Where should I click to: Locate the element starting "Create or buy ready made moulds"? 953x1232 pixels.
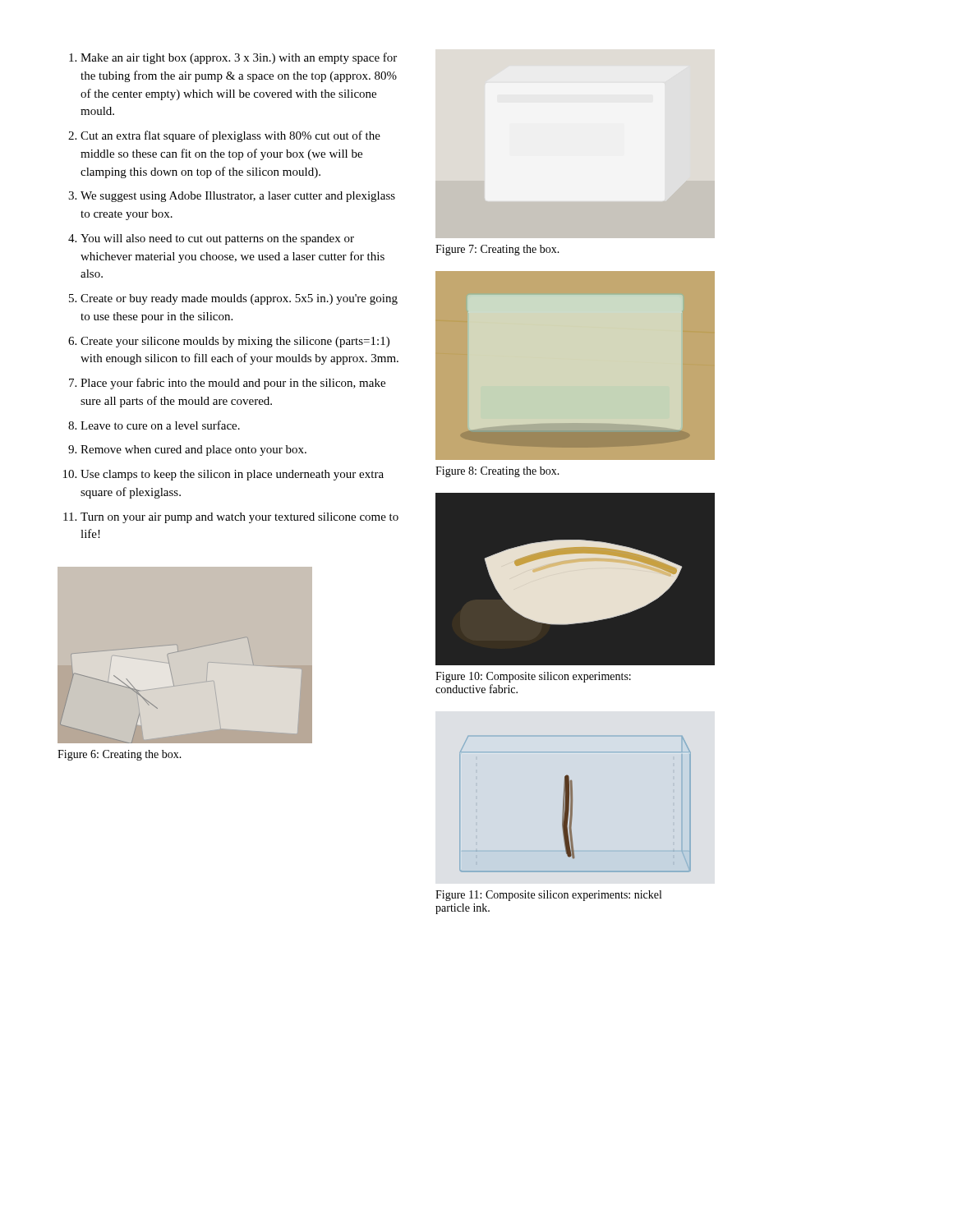point(242,308)
